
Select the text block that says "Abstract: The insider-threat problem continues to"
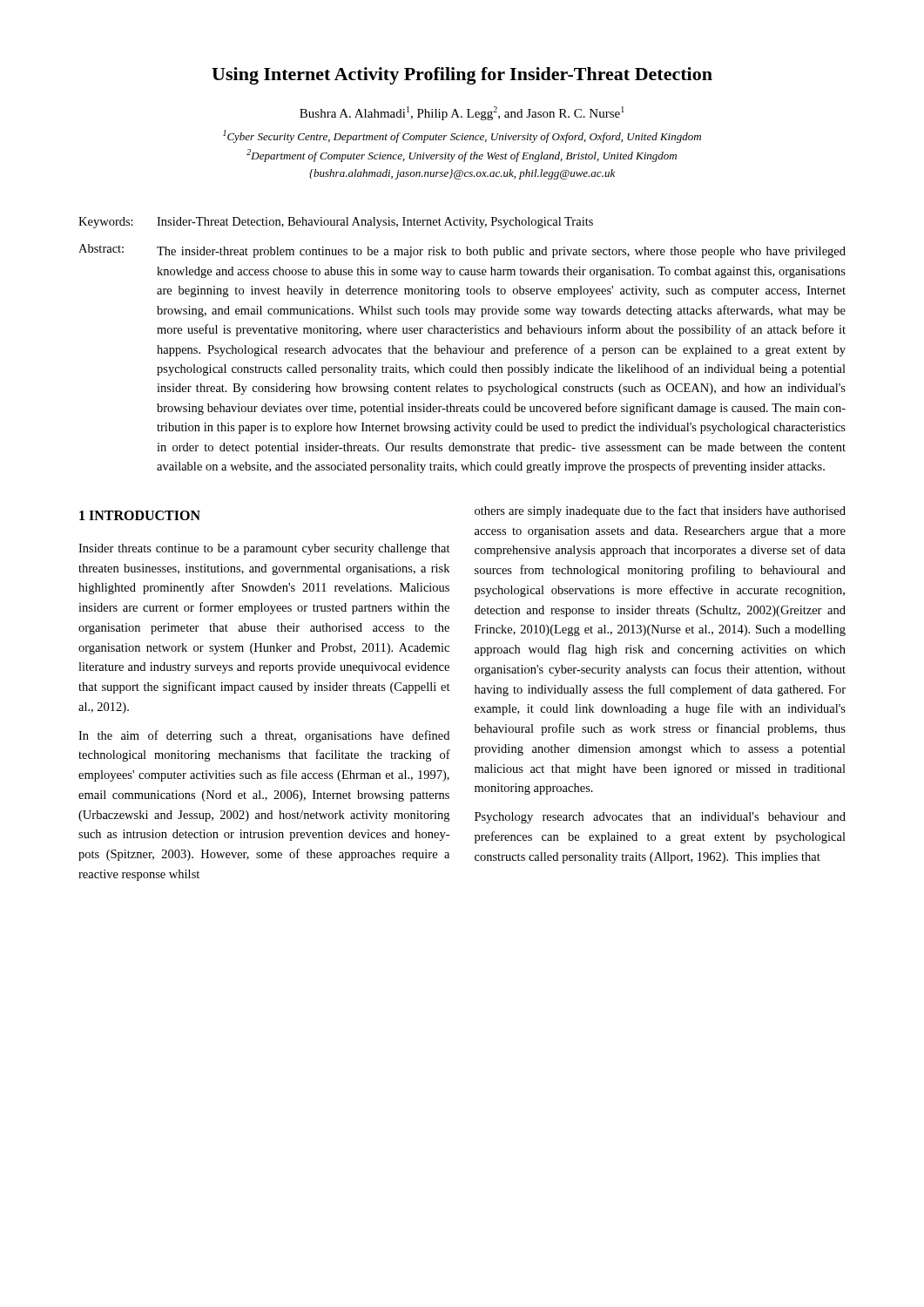(462, 359)
